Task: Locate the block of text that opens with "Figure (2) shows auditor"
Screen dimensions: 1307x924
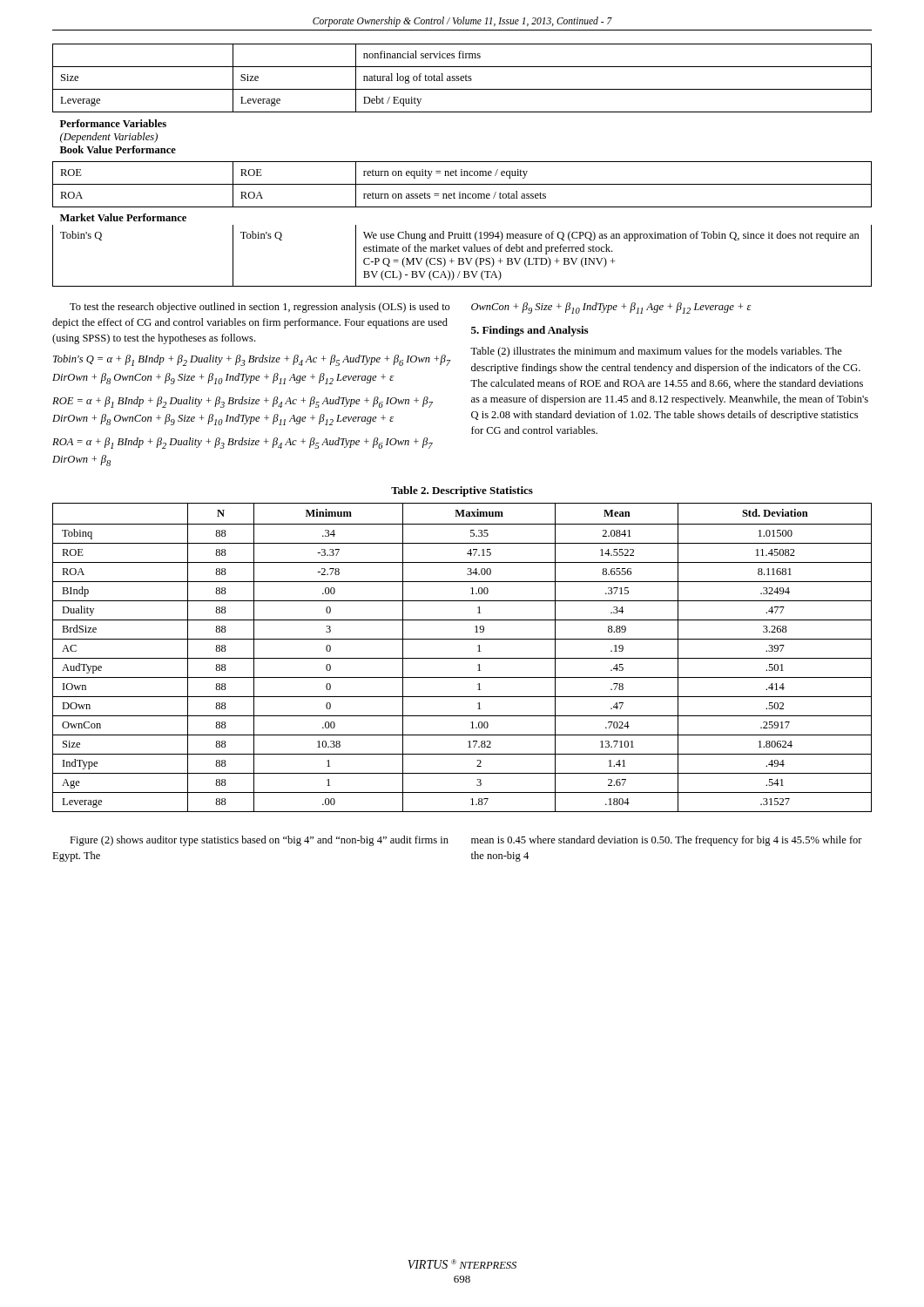Action: pos(253,848)
